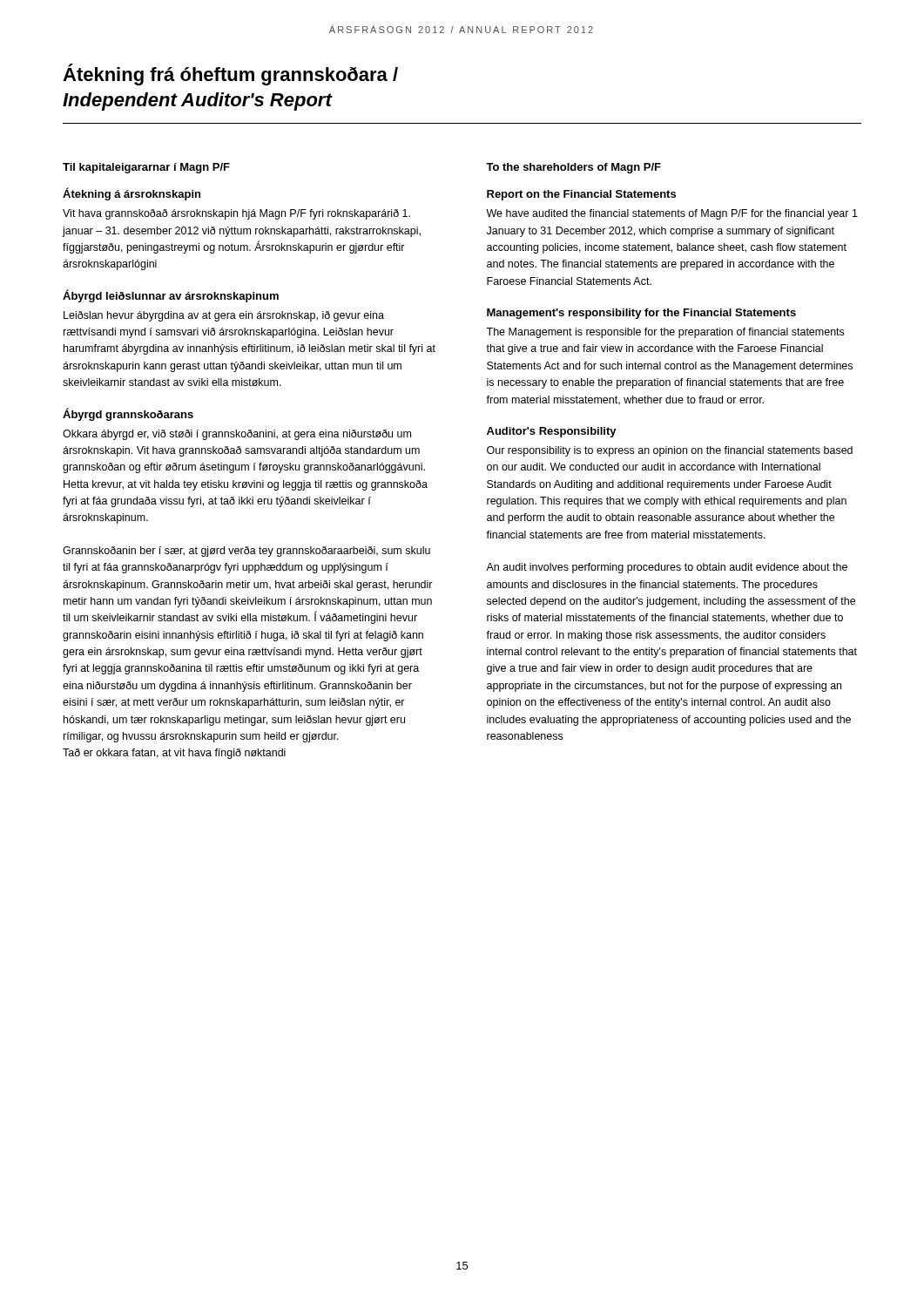Locate the section header with the text "Ábyrgd leiðslunnar av ársroknskapinum"
Screen dimensions: 1307x924
pyautogui.click(x=171, y=296)
